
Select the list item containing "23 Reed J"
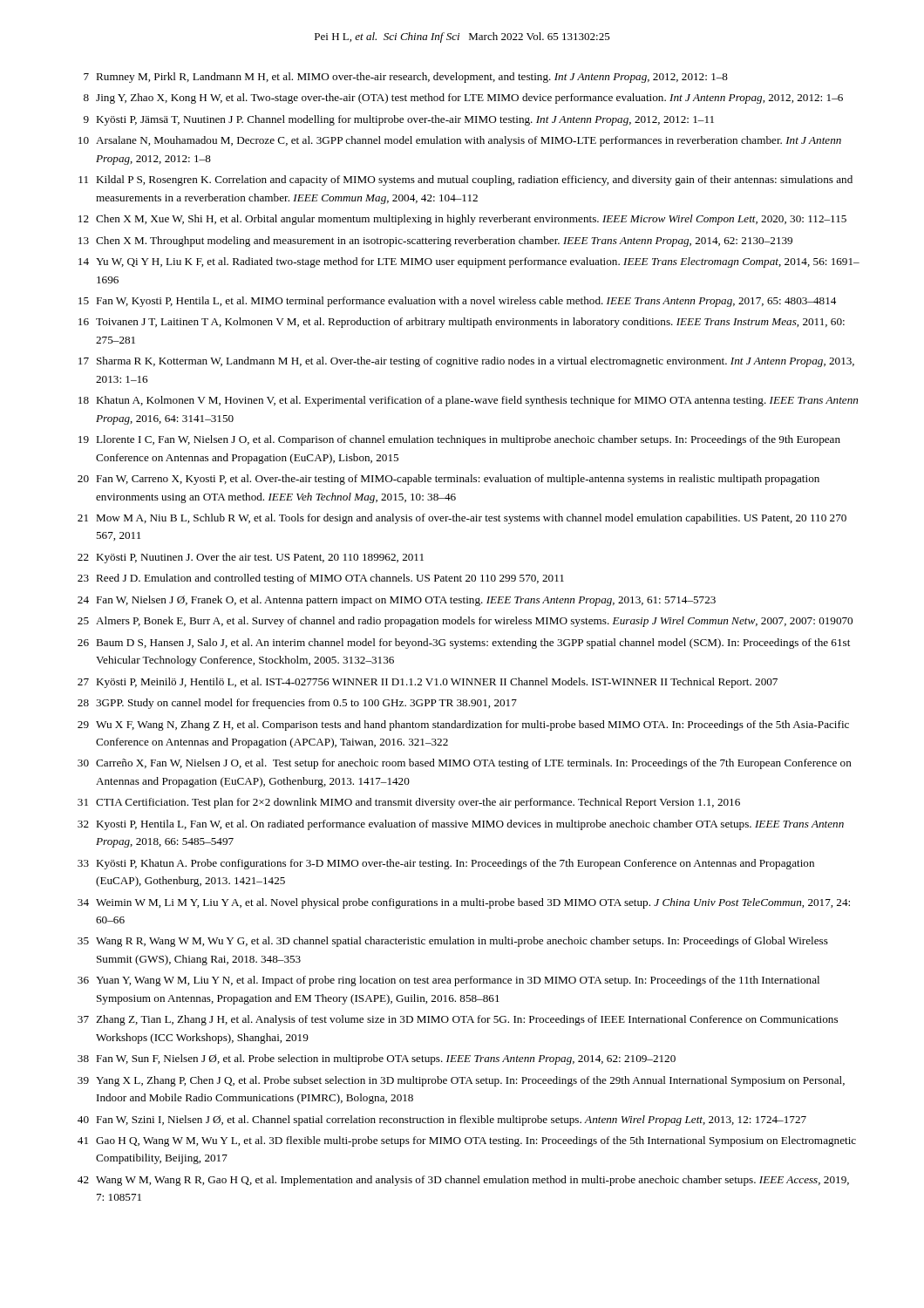(462, 579)
